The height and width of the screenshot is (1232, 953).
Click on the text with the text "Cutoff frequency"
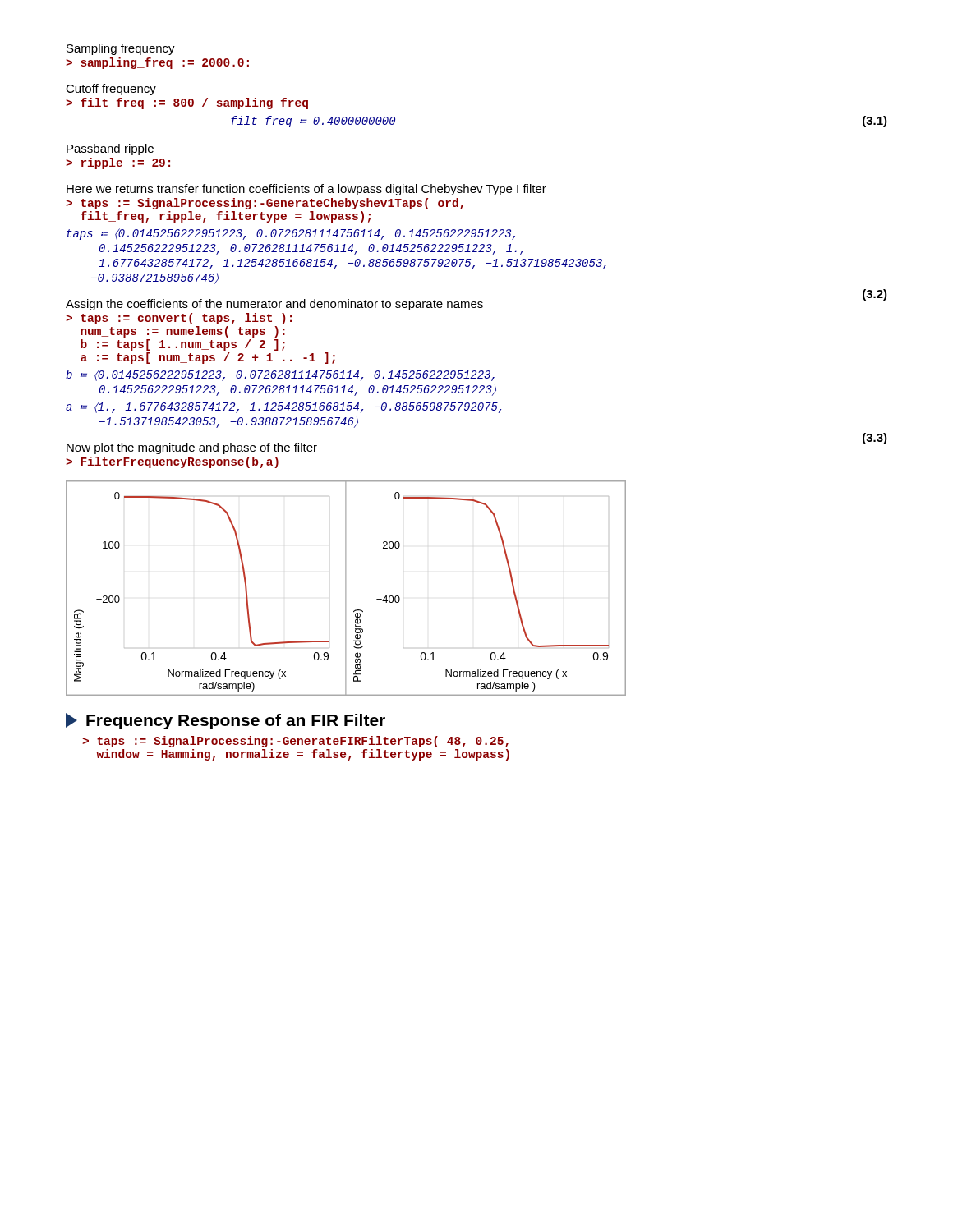click(111, 88)
